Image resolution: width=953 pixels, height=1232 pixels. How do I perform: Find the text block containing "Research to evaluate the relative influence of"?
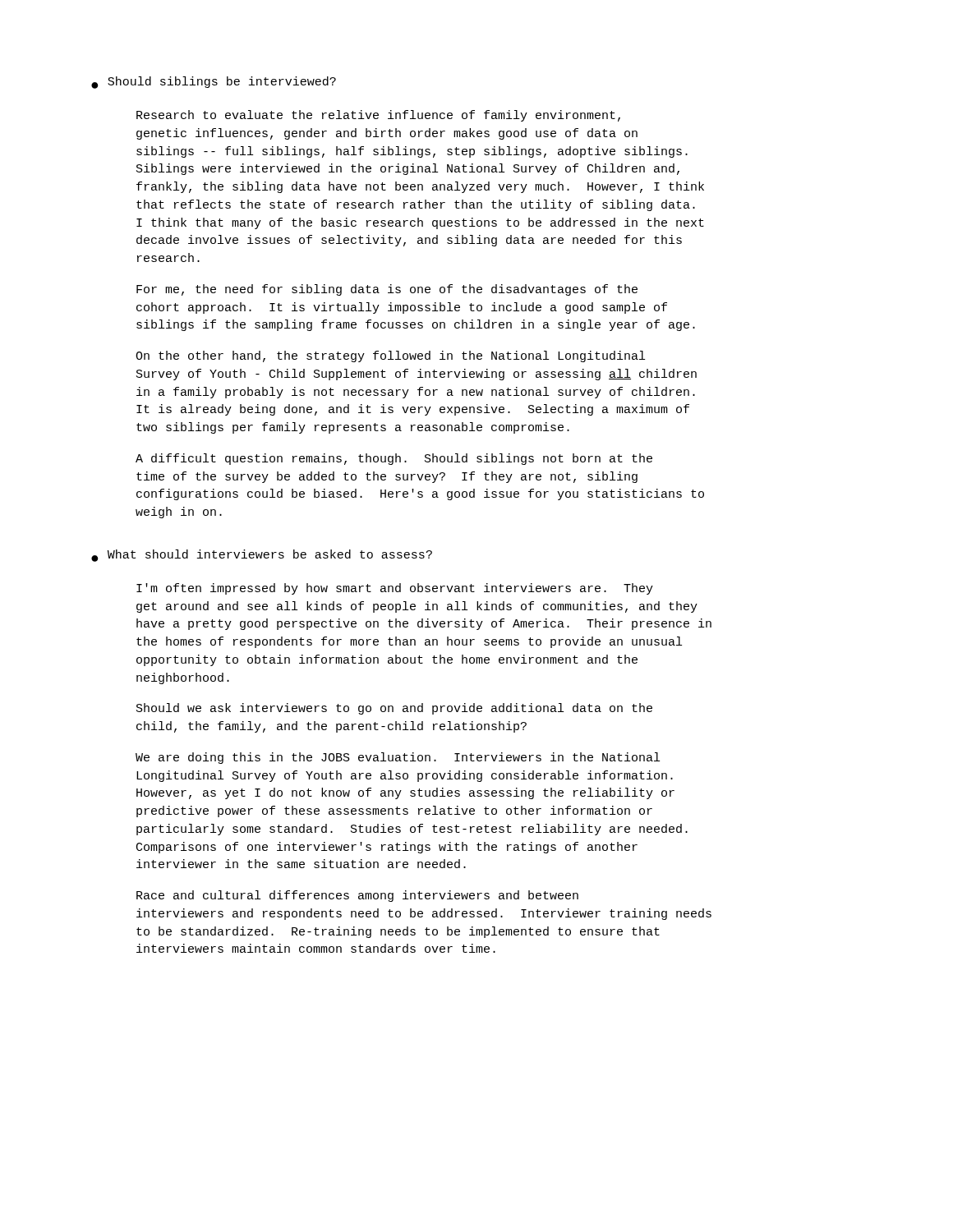420,188
